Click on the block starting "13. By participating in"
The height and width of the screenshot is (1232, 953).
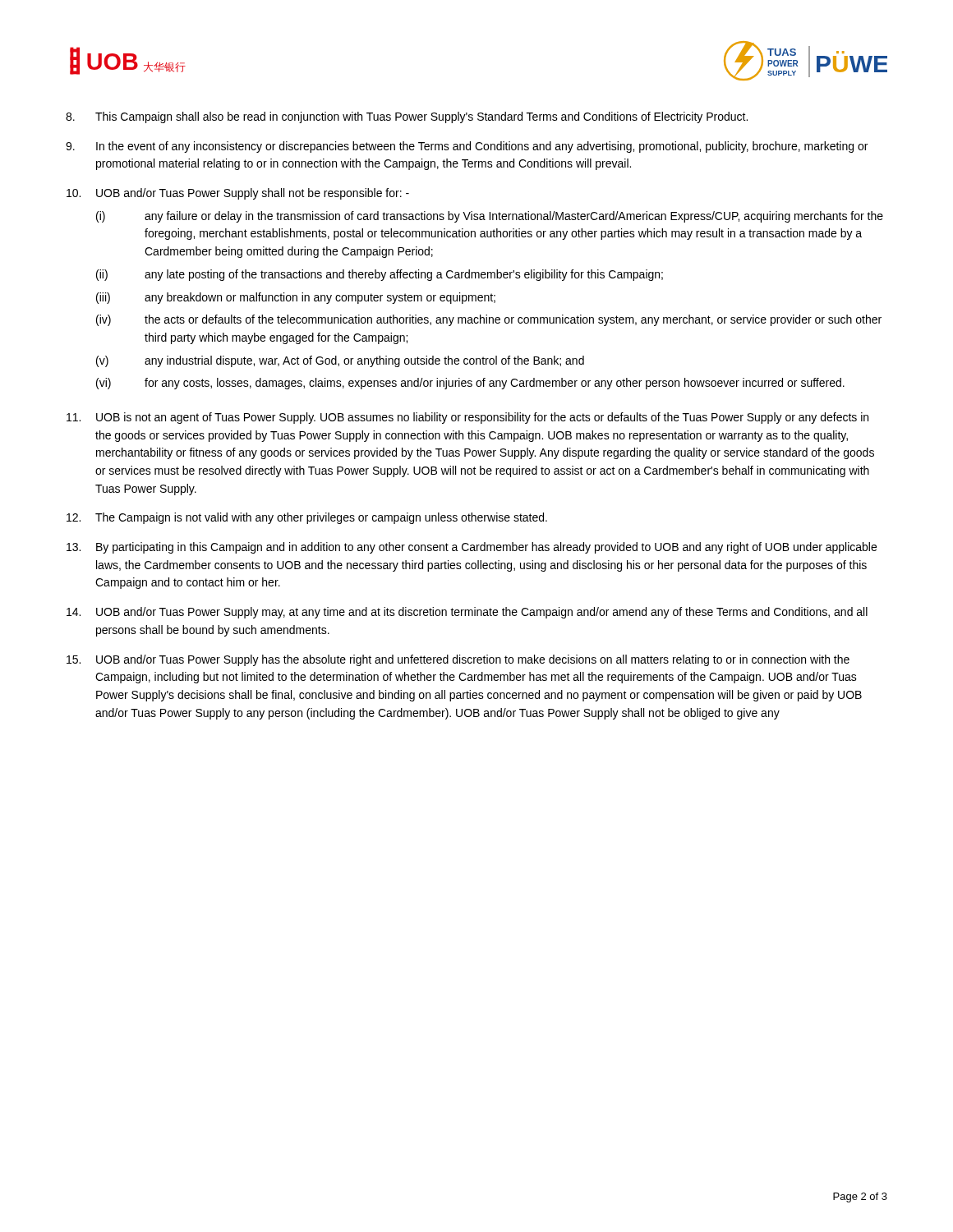point(476,566)
